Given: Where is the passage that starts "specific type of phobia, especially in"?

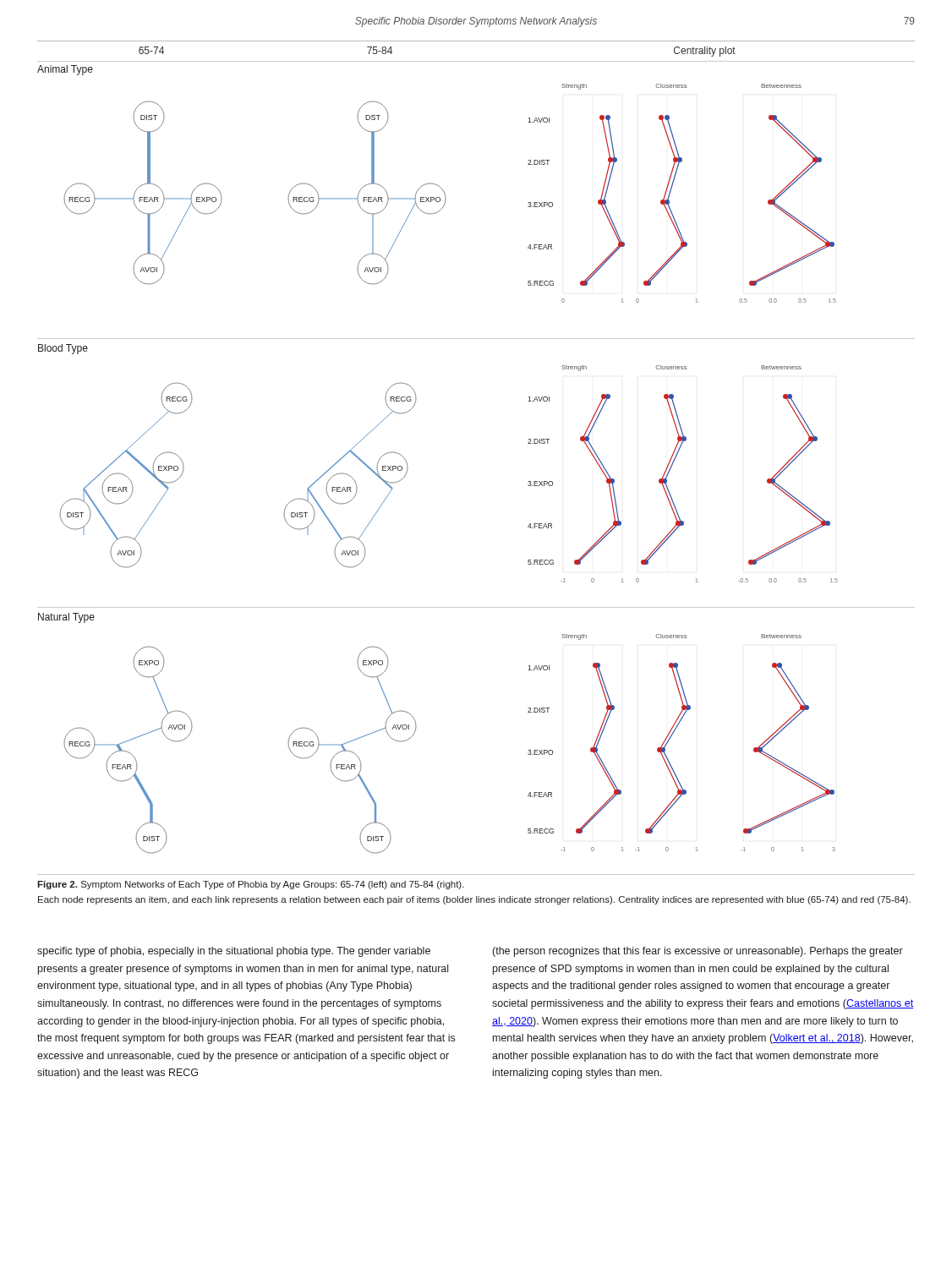Looking at the screenshot, I should (246, 1012).
